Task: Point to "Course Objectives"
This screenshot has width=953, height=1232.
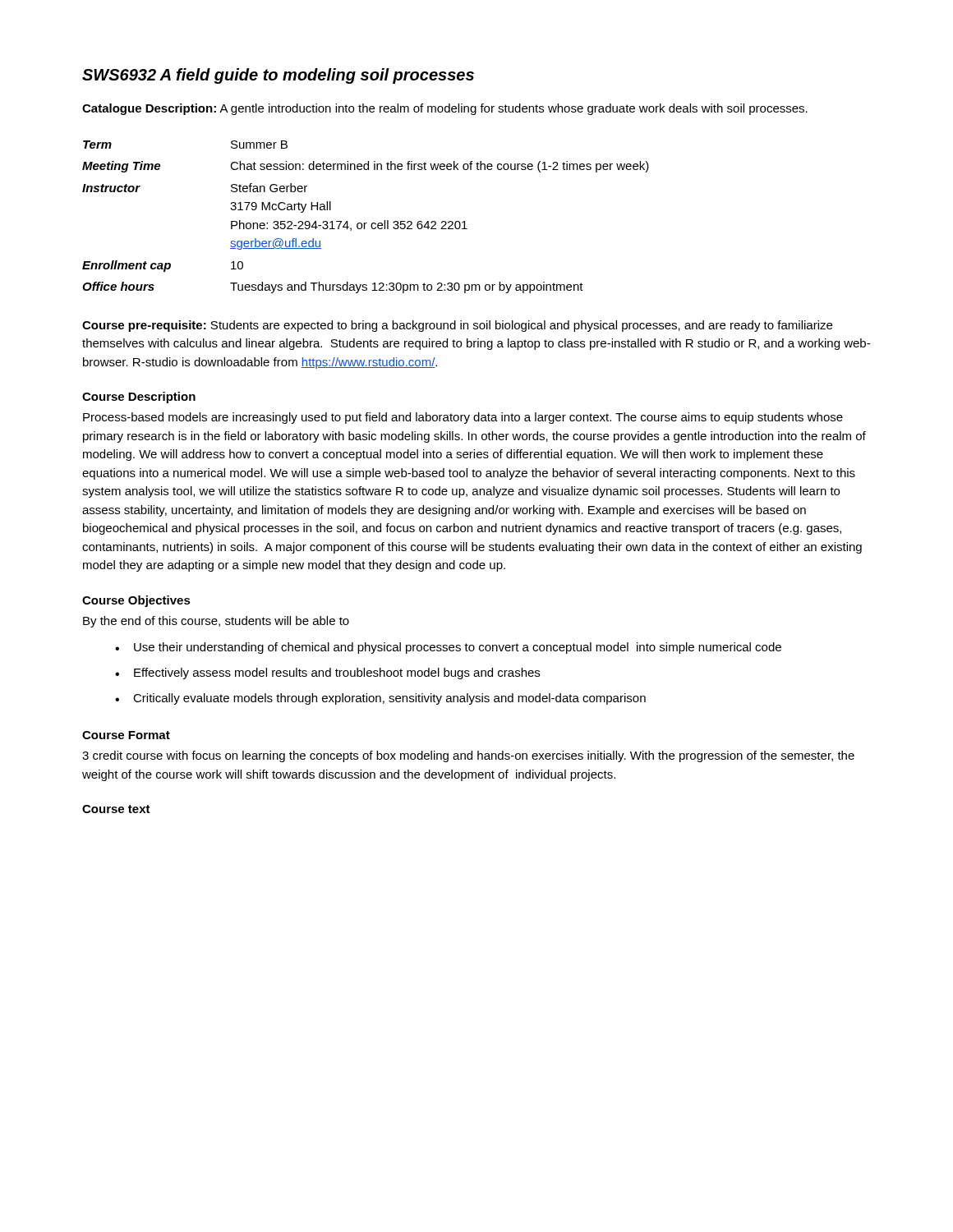Action: pos(136,600)
